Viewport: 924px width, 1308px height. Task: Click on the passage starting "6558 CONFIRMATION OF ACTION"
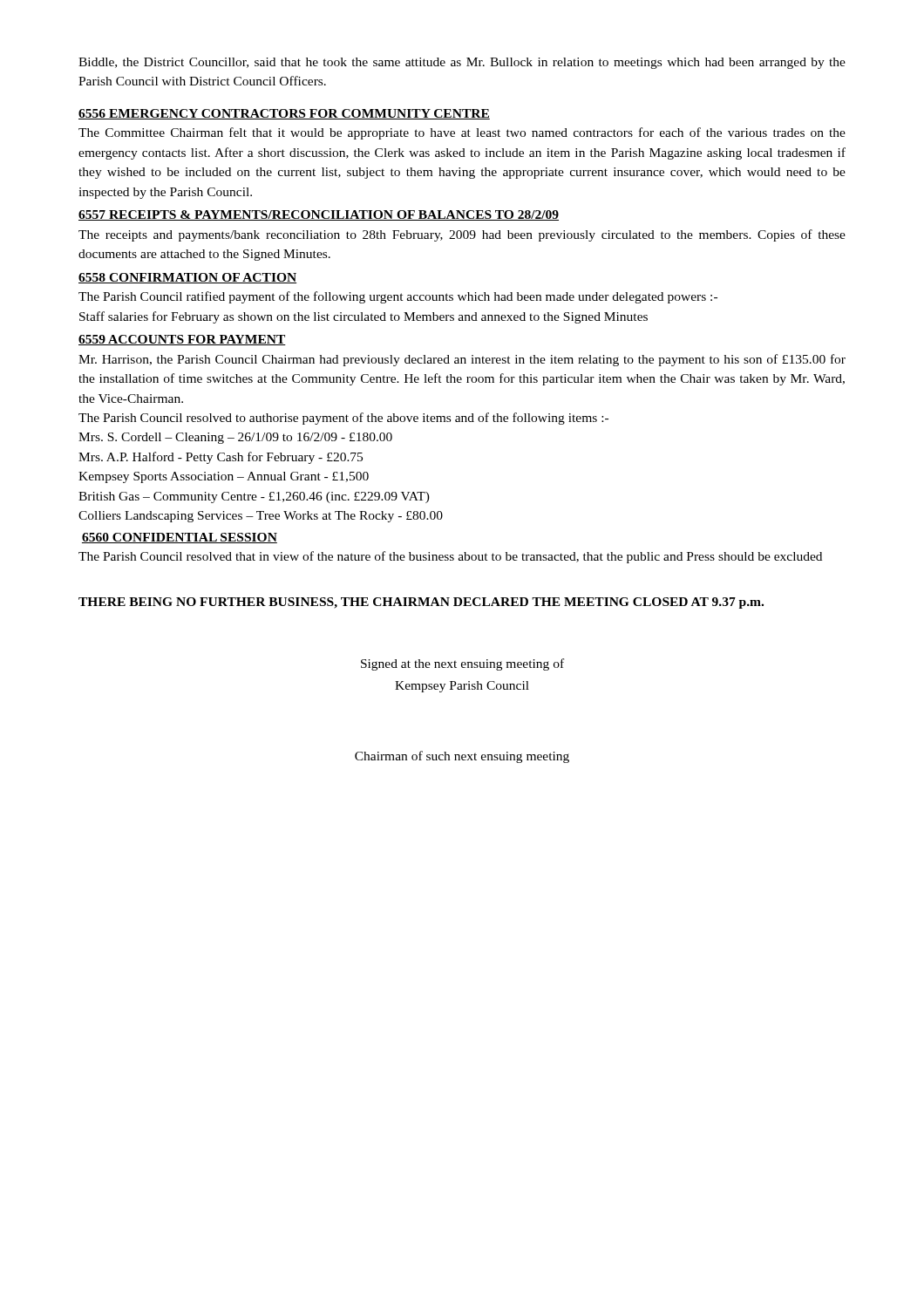click(x=187, y=277)
